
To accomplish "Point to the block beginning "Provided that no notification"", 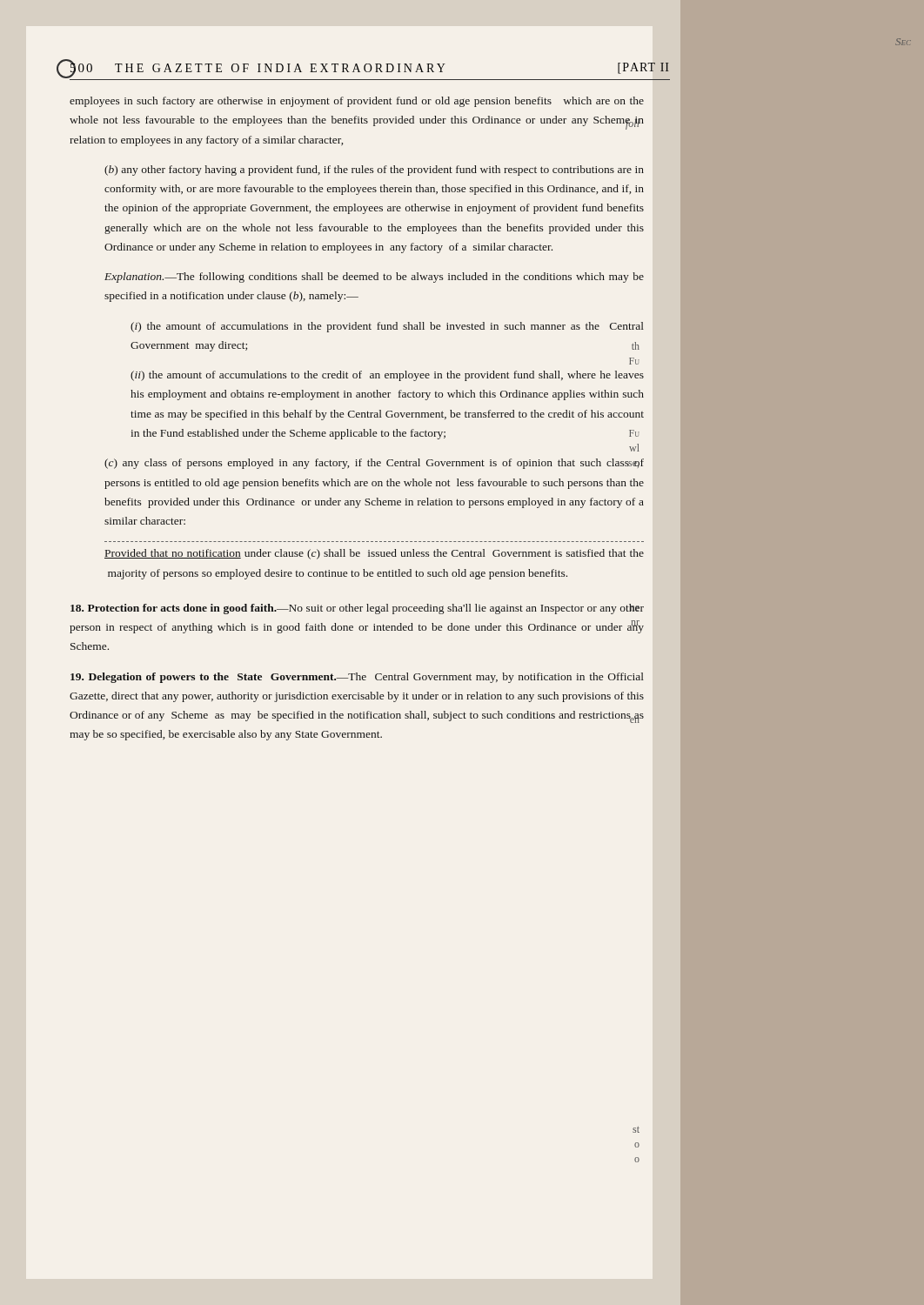I will pyautogui.click(x=374, y=563).
